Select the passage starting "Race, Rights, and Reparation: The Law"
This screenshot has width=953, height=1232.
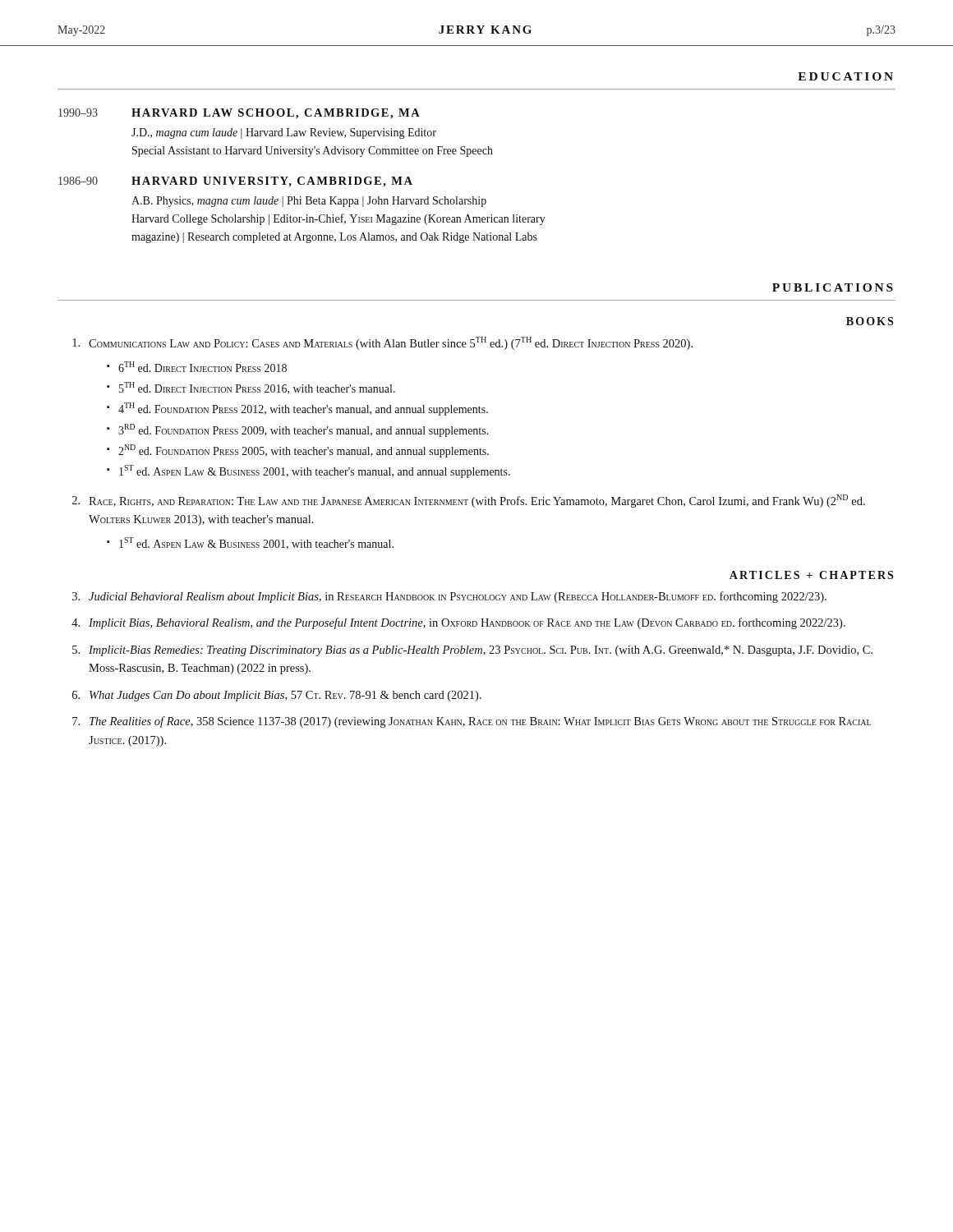pos(477,501)
